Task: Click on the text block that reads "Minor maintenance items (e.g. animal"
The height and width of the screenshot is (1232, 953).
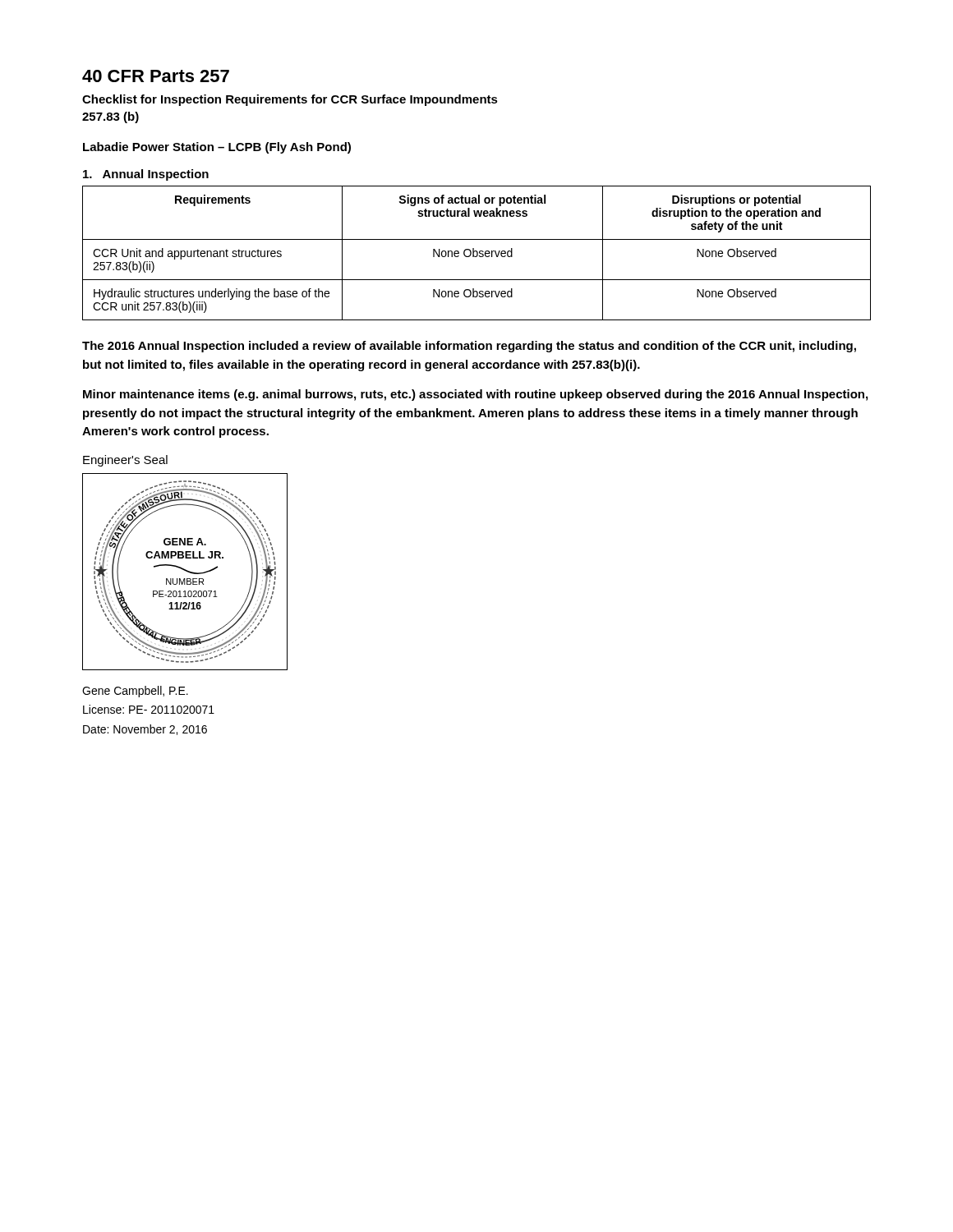Action: point(475,412)
